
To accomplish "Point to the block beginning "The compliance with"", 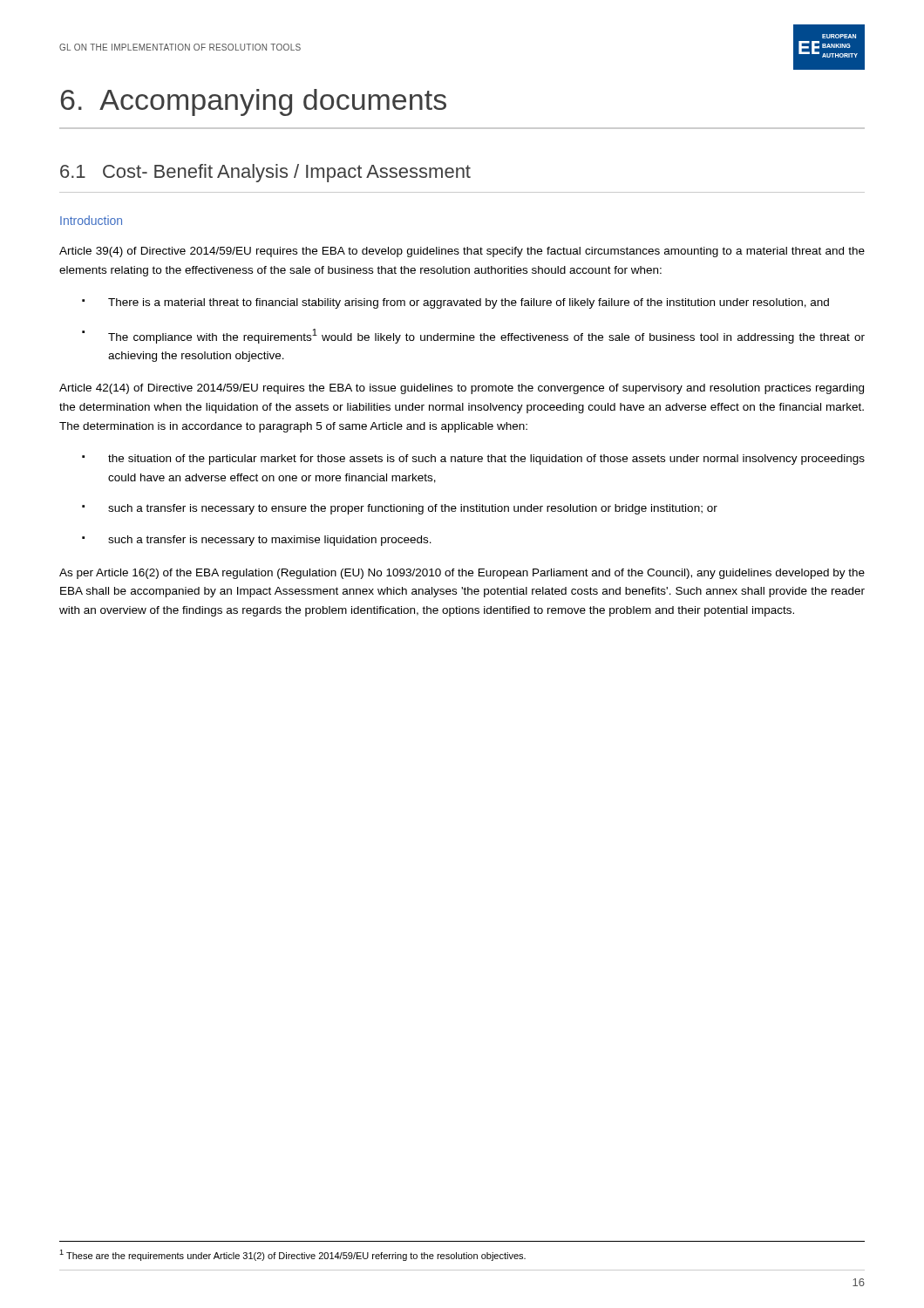I will (486, 344).
